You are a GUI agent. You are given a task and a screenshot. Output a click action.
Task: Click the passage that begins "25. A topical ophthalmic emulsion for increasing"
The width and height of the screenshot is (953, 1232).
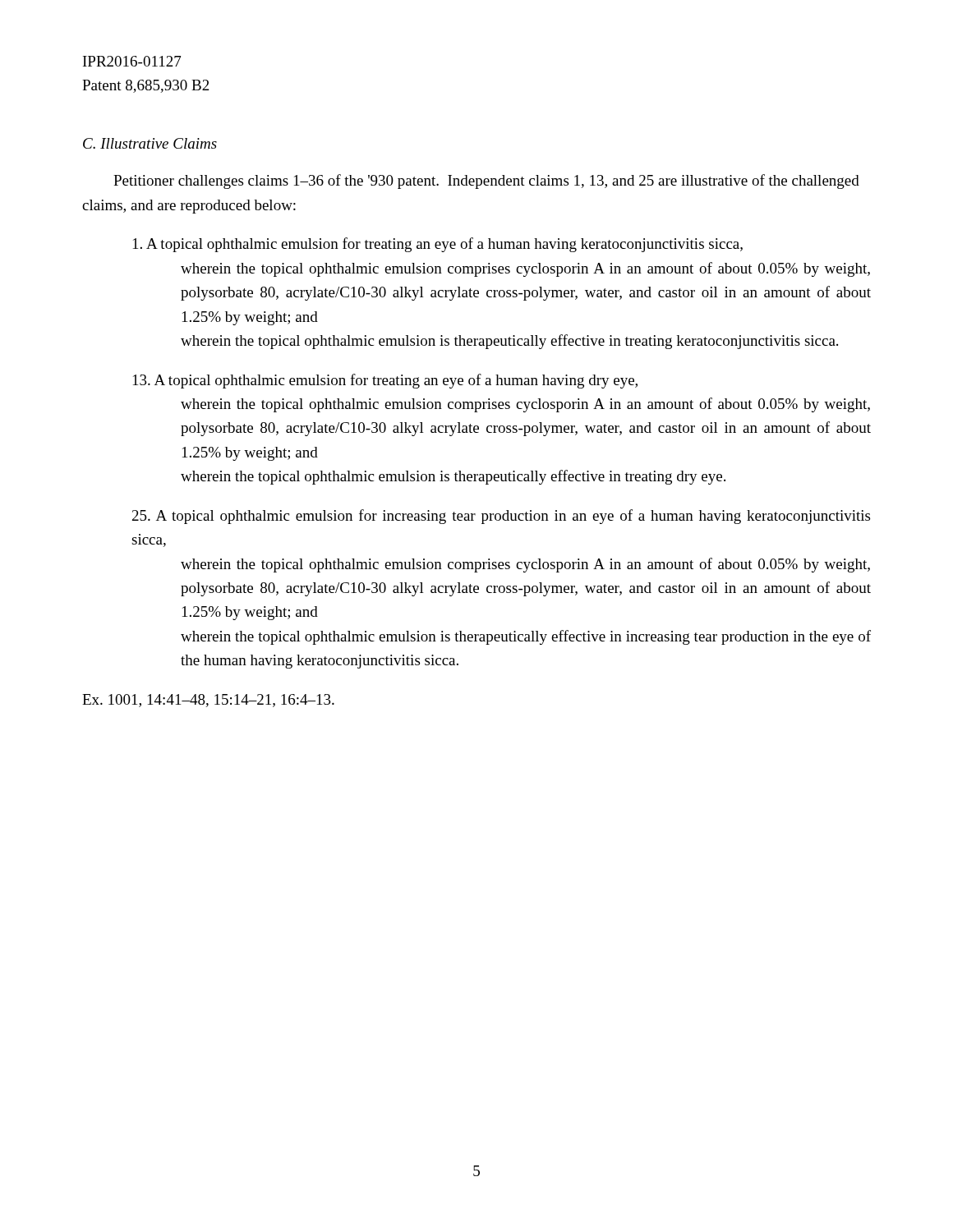[x=501, y=588]
